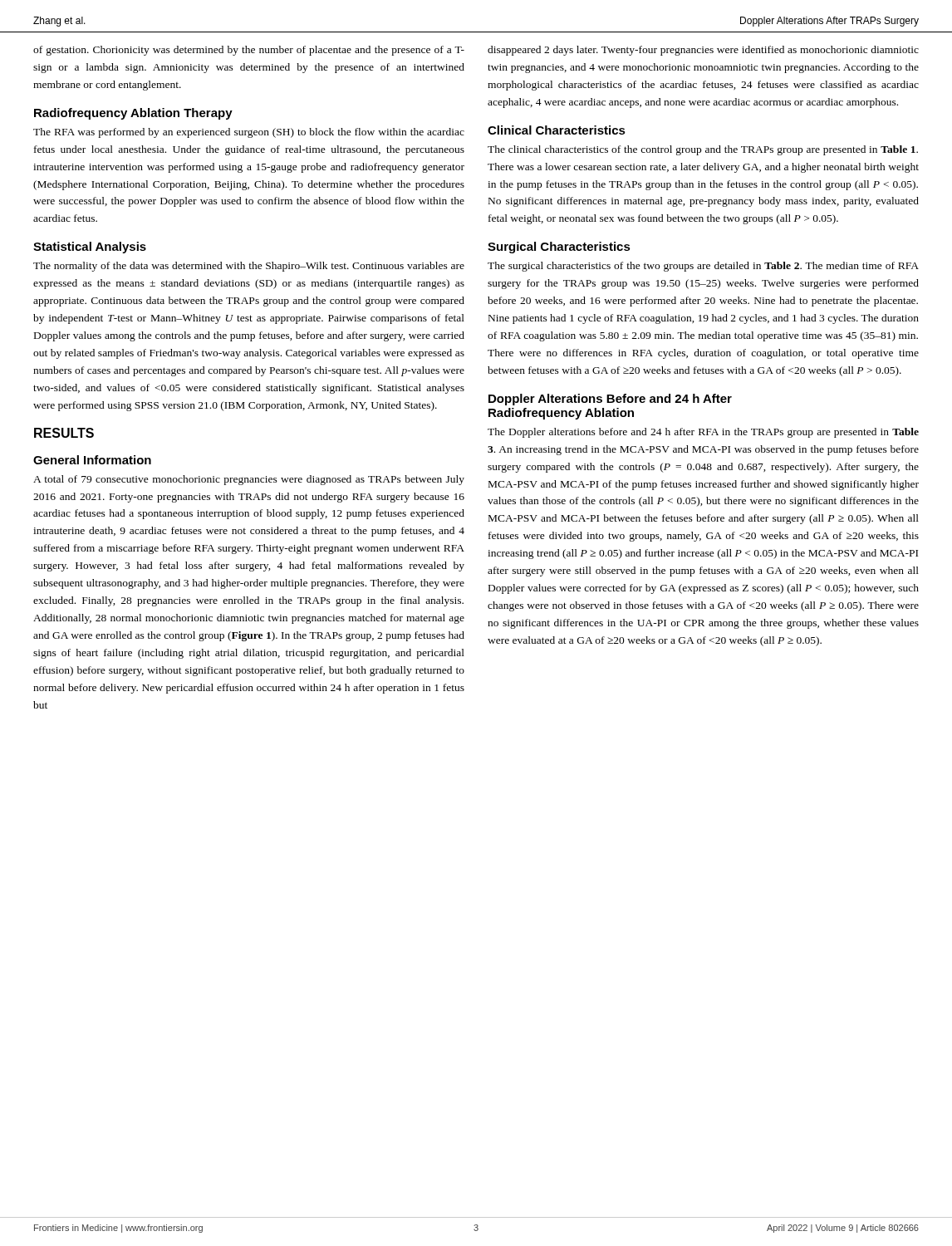The height and width of the screenshot is (1246, 952).
Task: Click on the section header that reads "General Information"
Action: point(92,459)
